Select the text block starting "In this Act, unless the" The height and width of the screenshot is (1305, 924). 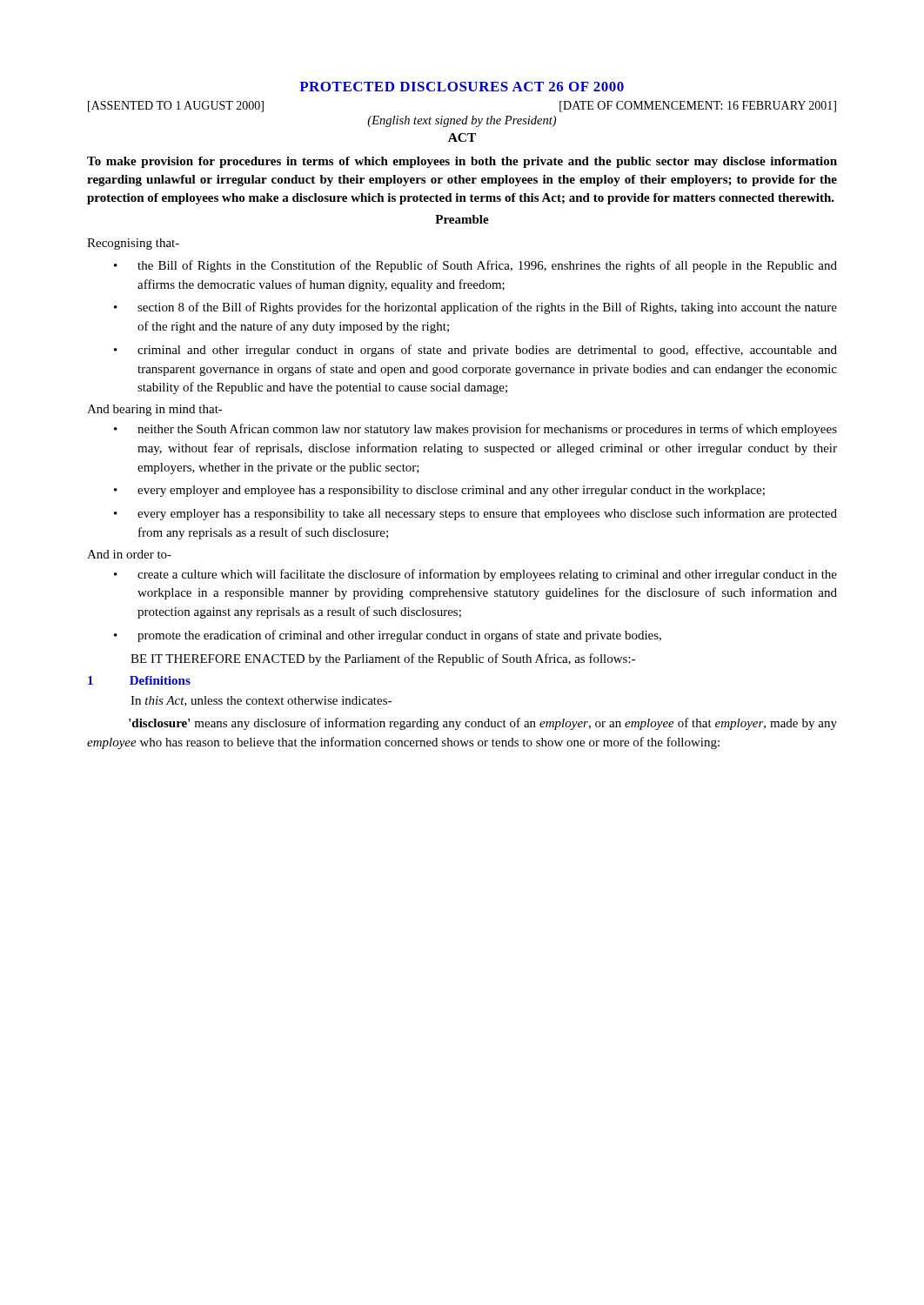pos(261,701)
